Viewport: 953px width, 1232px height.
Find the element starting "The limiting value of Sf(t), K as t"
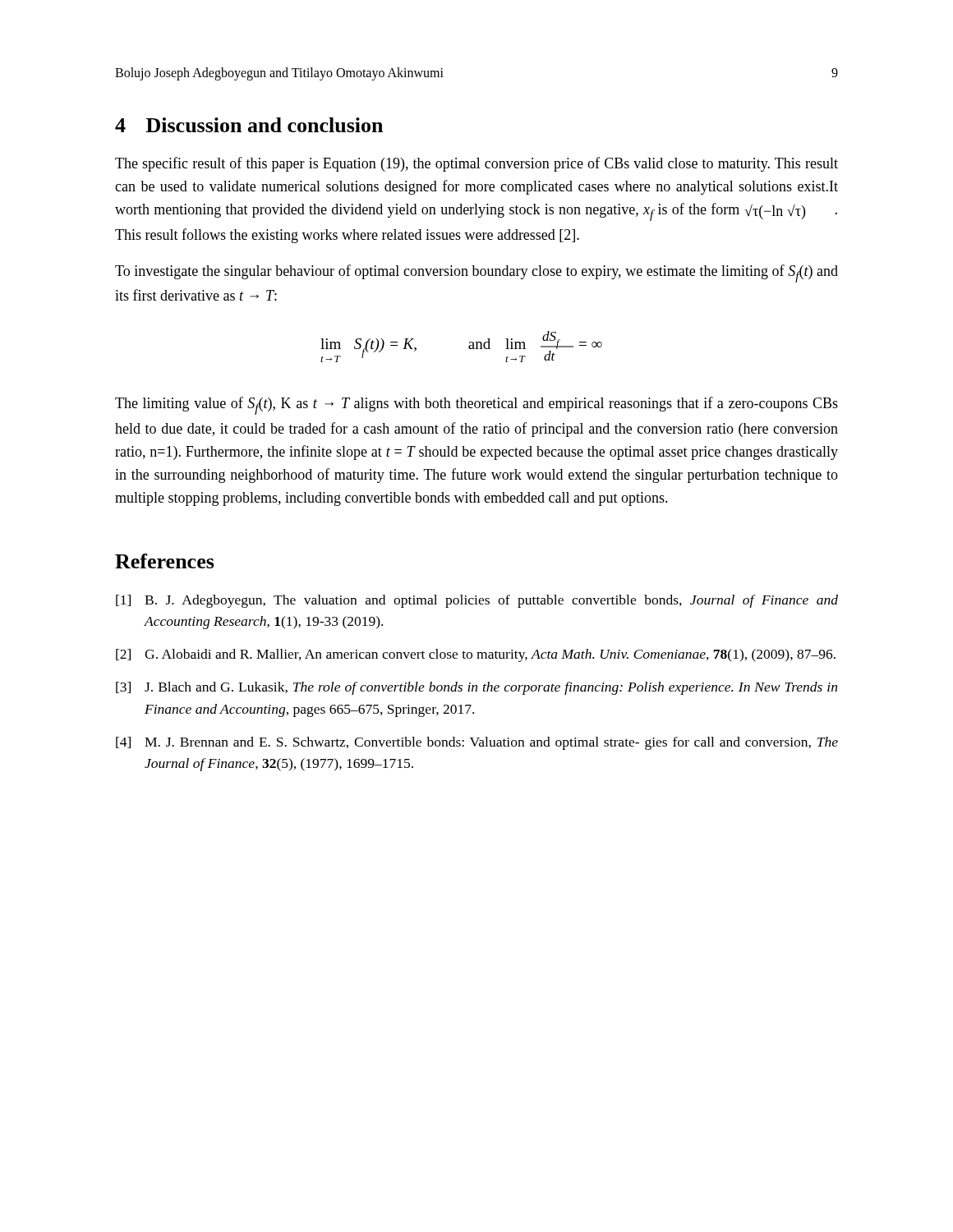pos(476,451)
